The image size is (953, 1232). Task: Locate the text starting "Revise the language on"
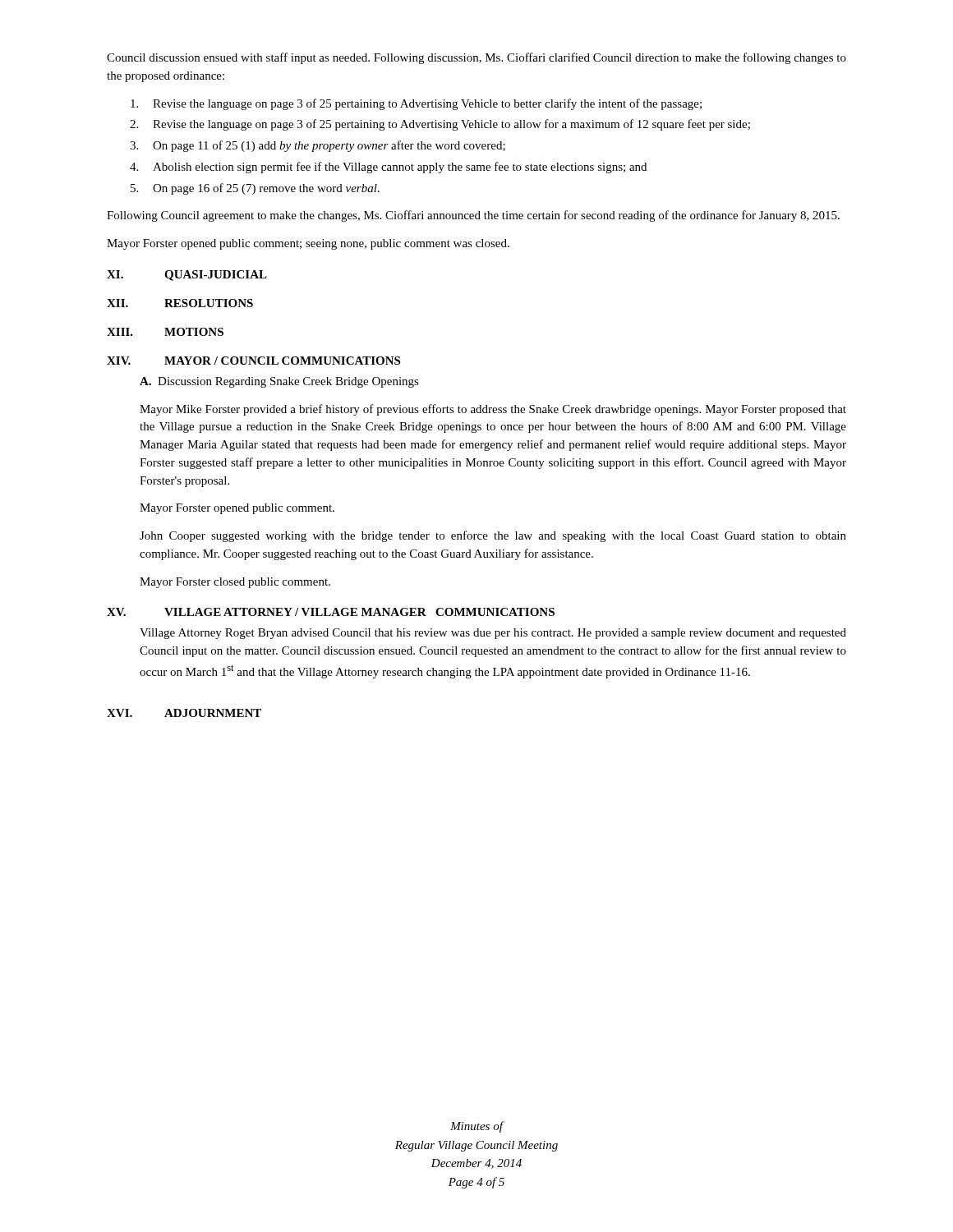click(476, 104)
